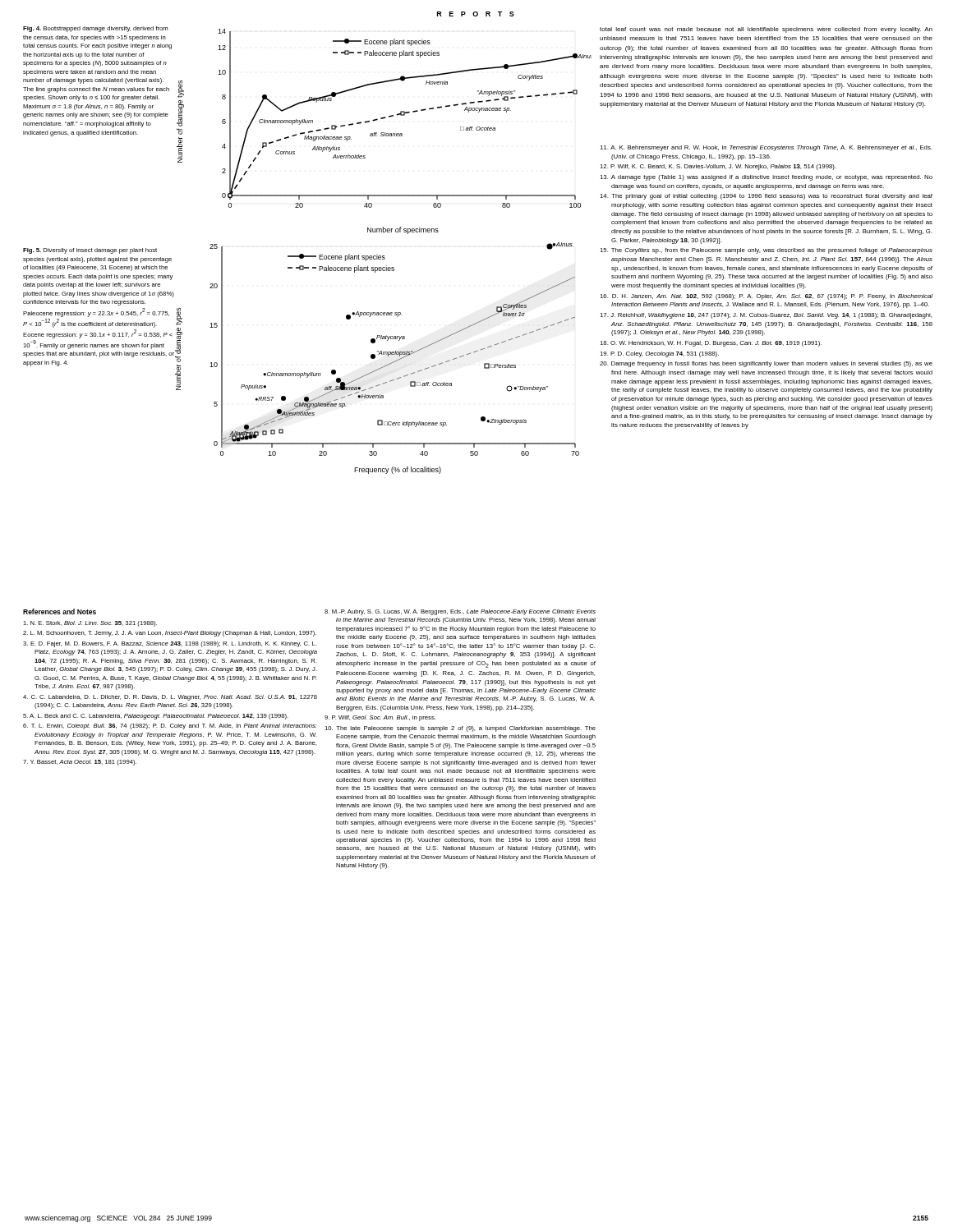
Task: Click on the text block starting "12. P. Wilf, K. C."
Action: tap(718, 167)
